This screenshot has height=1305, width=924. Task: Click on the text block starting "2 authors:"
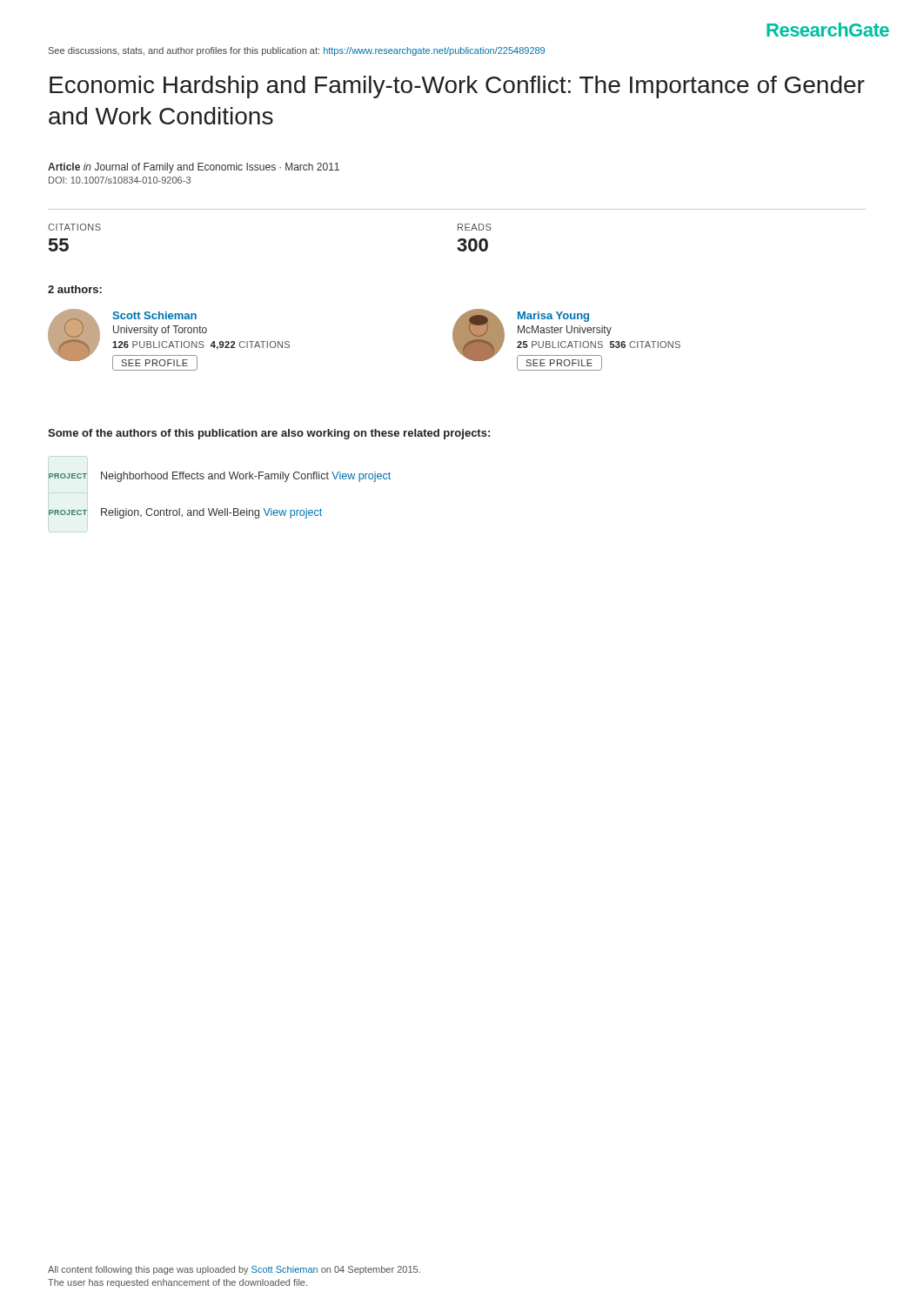[x=75, y=289]
